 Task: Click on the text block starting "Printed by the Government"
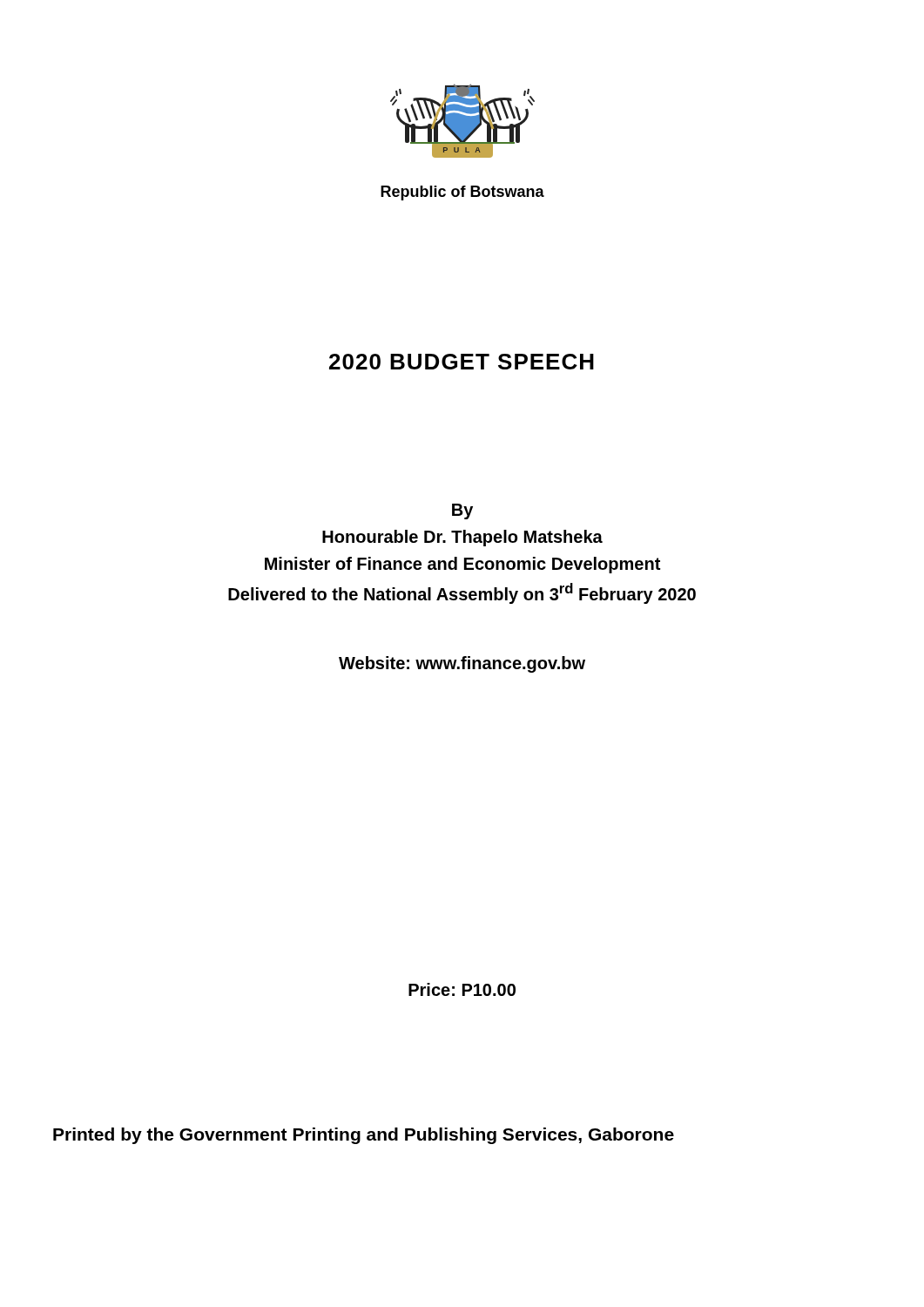(363, 1134)
